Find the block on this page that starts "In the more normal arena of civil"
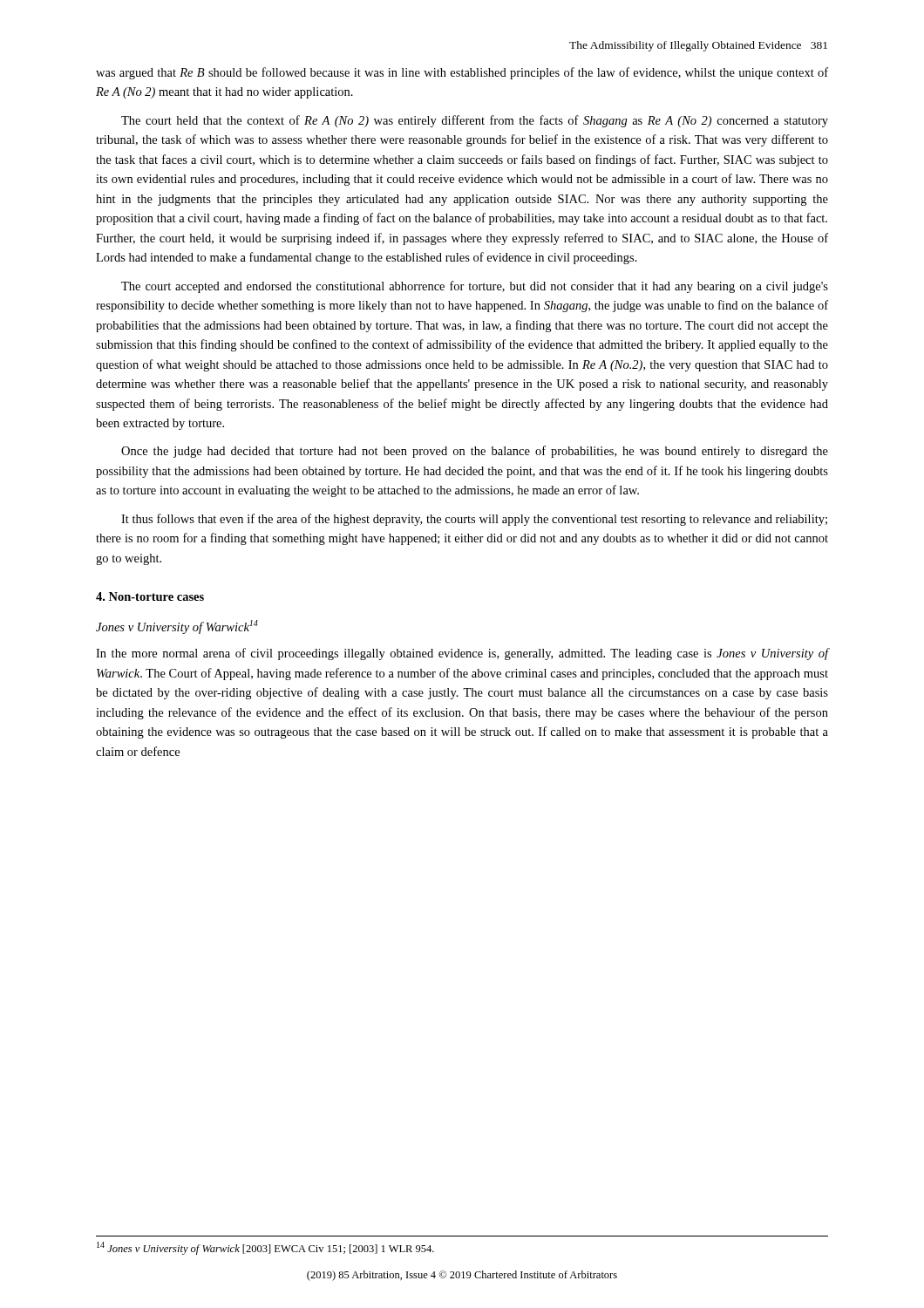Image resolution: width=924 pixels, height=1308 pixels. 462,702
